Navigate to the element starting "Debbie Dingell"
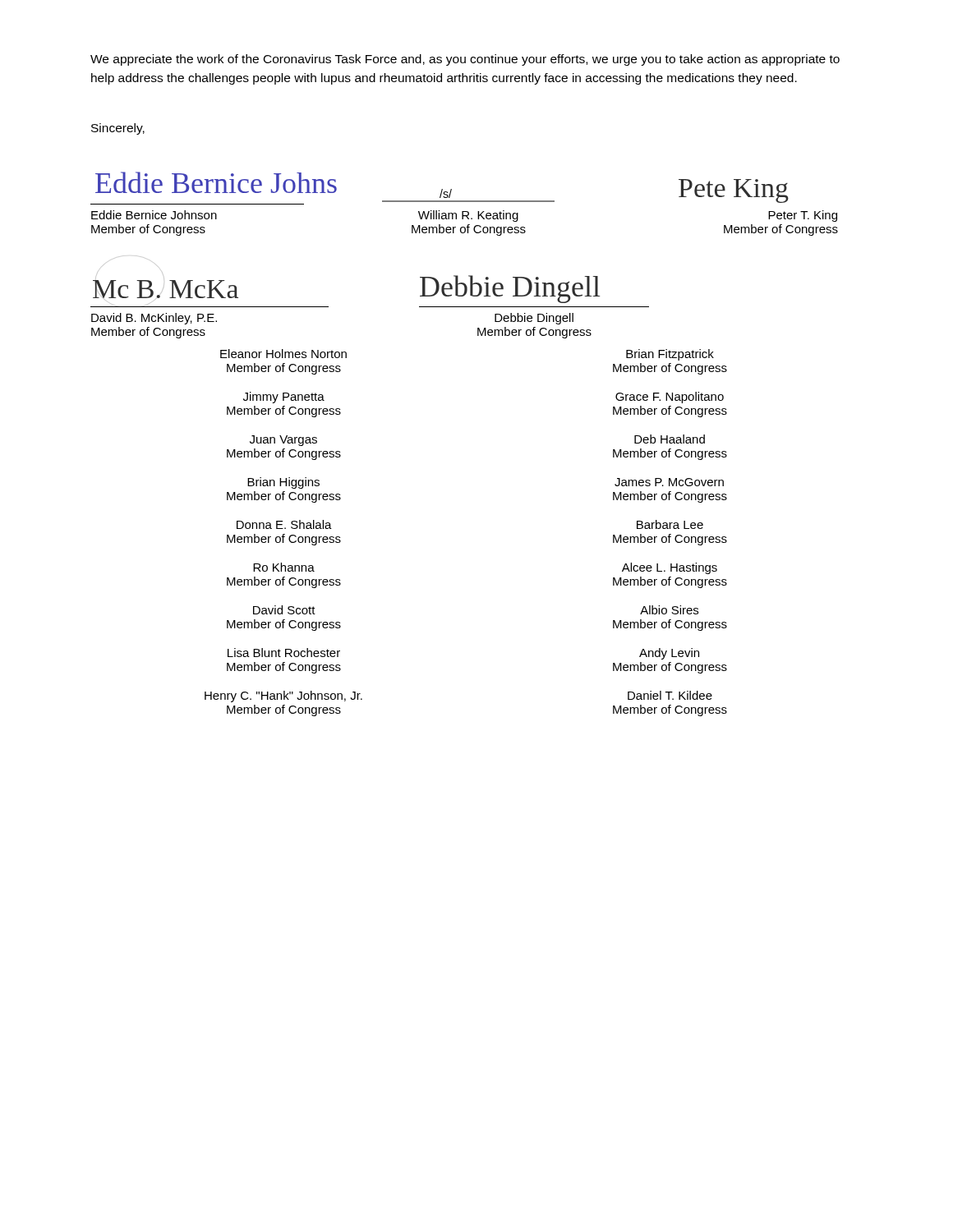Image resolution: width=953 pixels, height=1232 pixels. (534, 317)
